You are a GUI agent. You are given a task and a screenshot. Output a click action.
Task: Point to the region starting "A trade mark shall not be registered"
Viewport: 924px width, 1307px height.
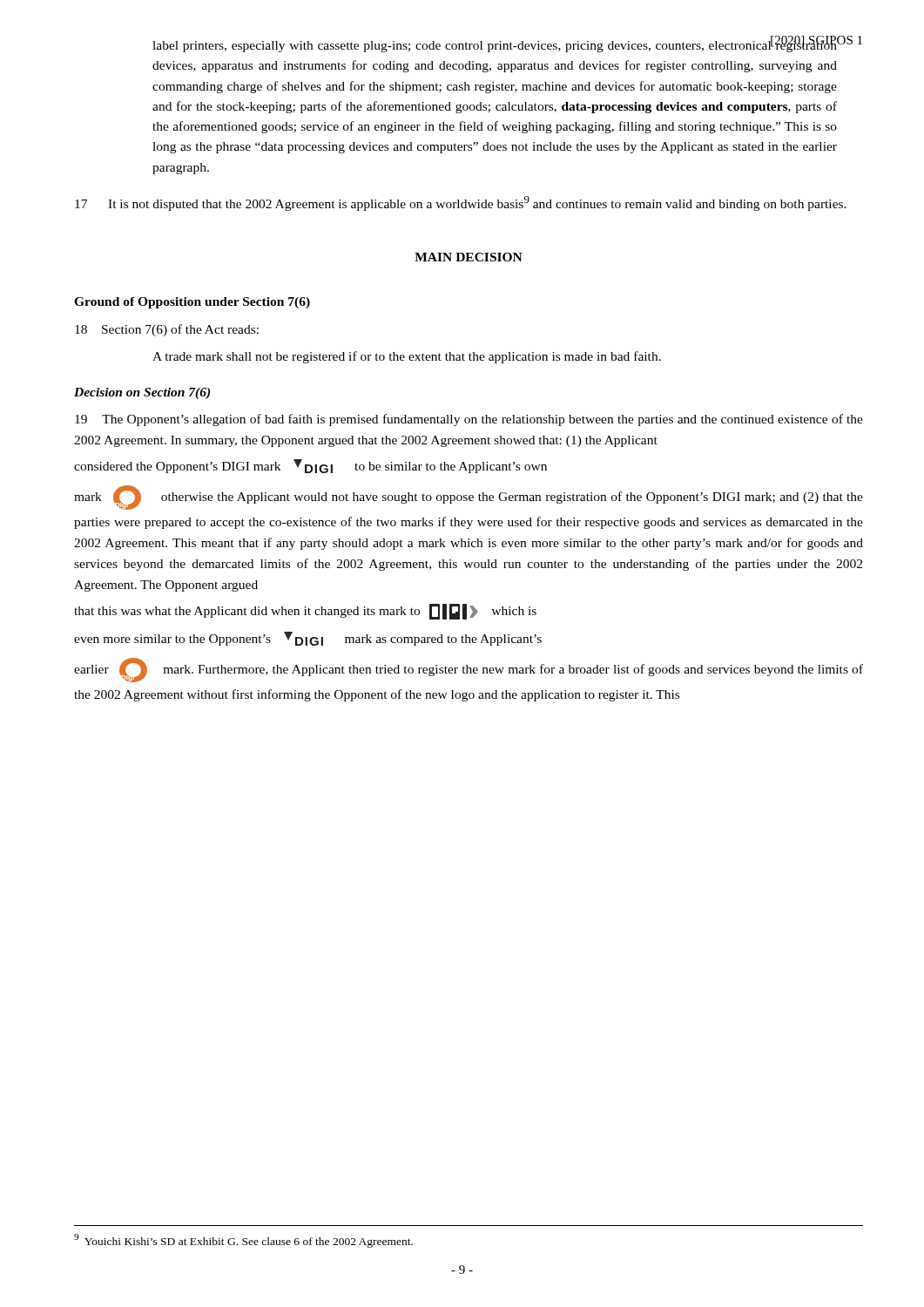(x=495, y=356)
